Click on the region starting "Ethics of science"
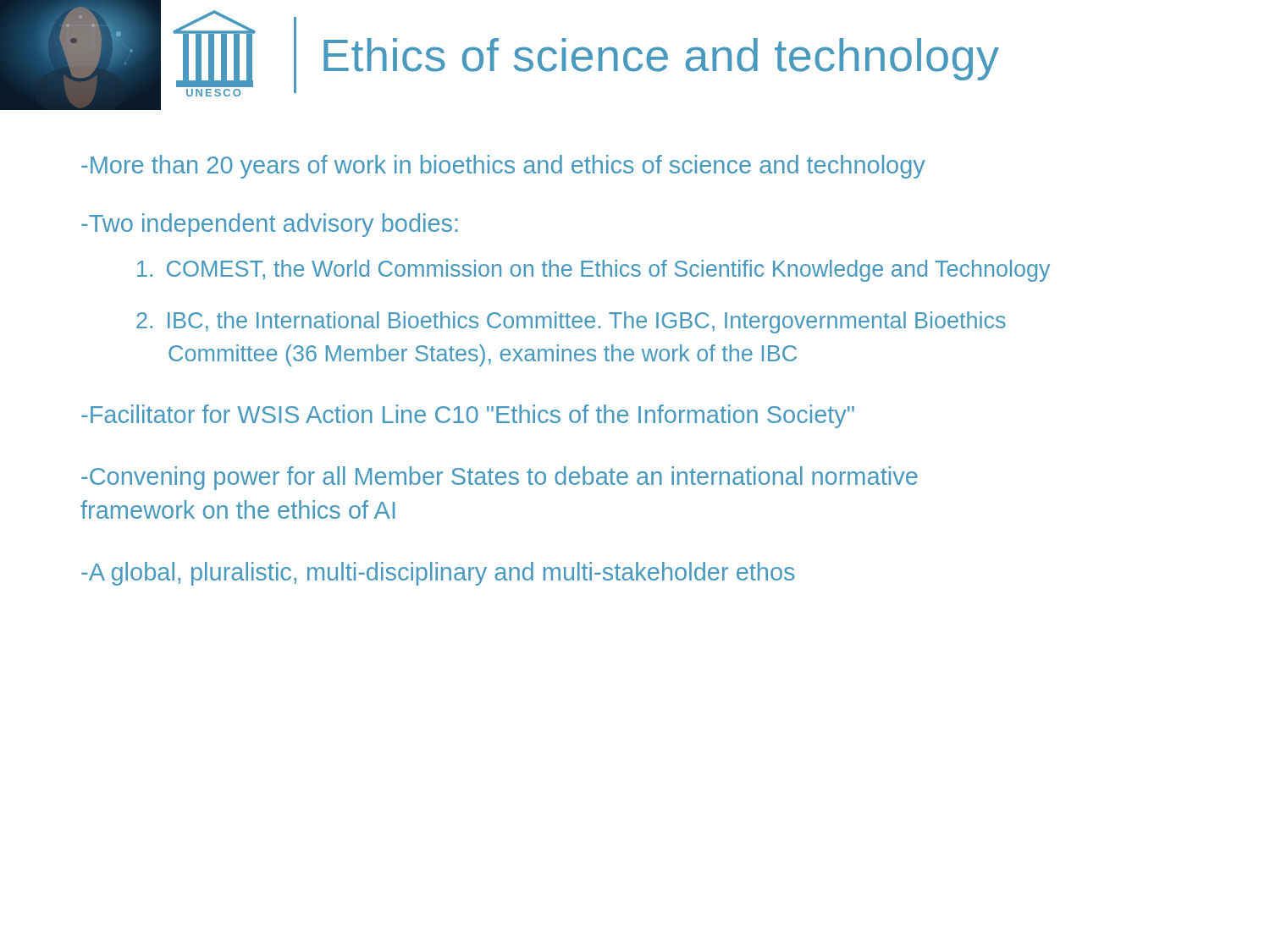Image resolution: width=1270 pixels, height=952 pixels. tap(660, 55)
